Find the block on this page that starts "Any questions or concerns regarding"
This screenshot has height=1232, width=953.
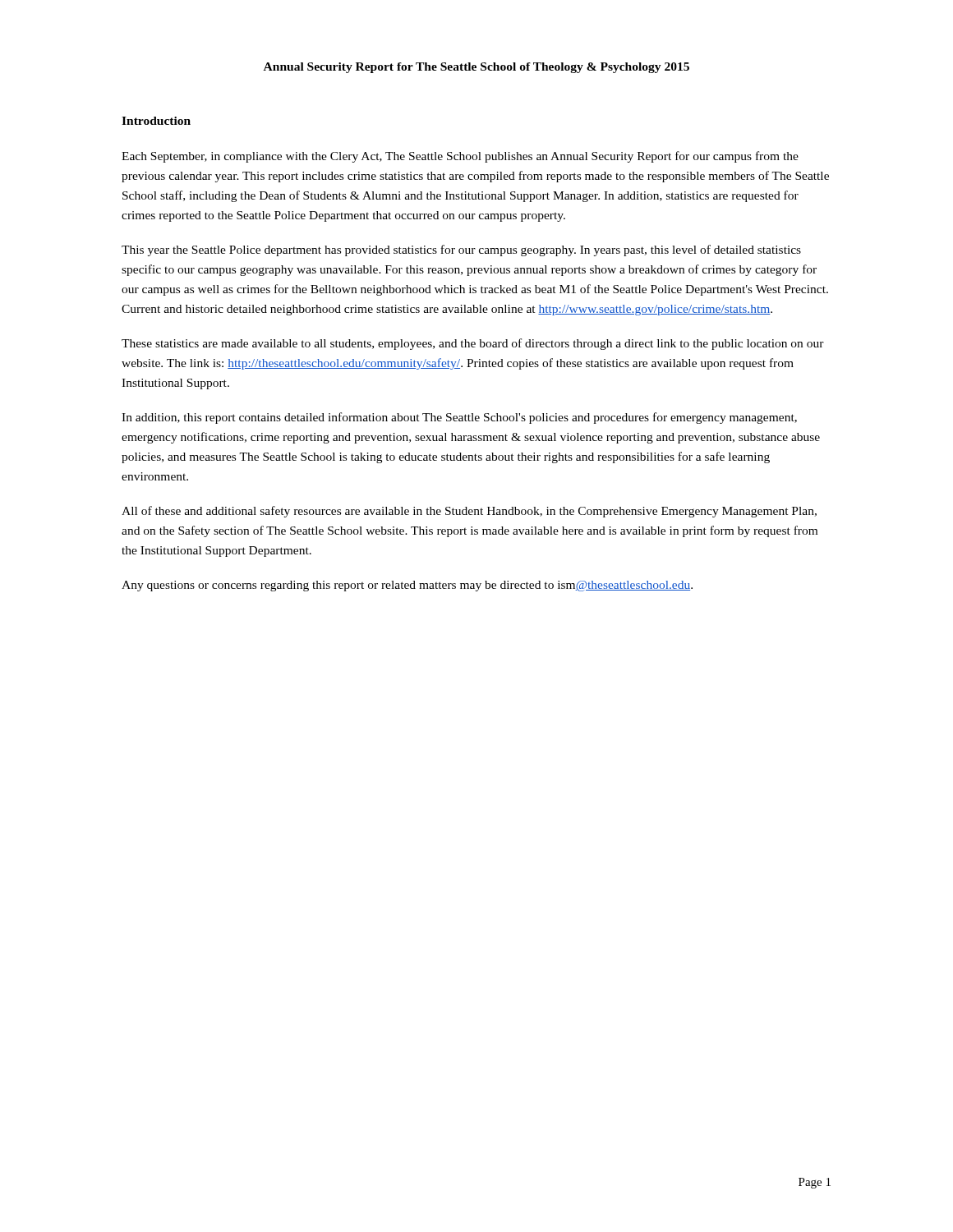408,585
